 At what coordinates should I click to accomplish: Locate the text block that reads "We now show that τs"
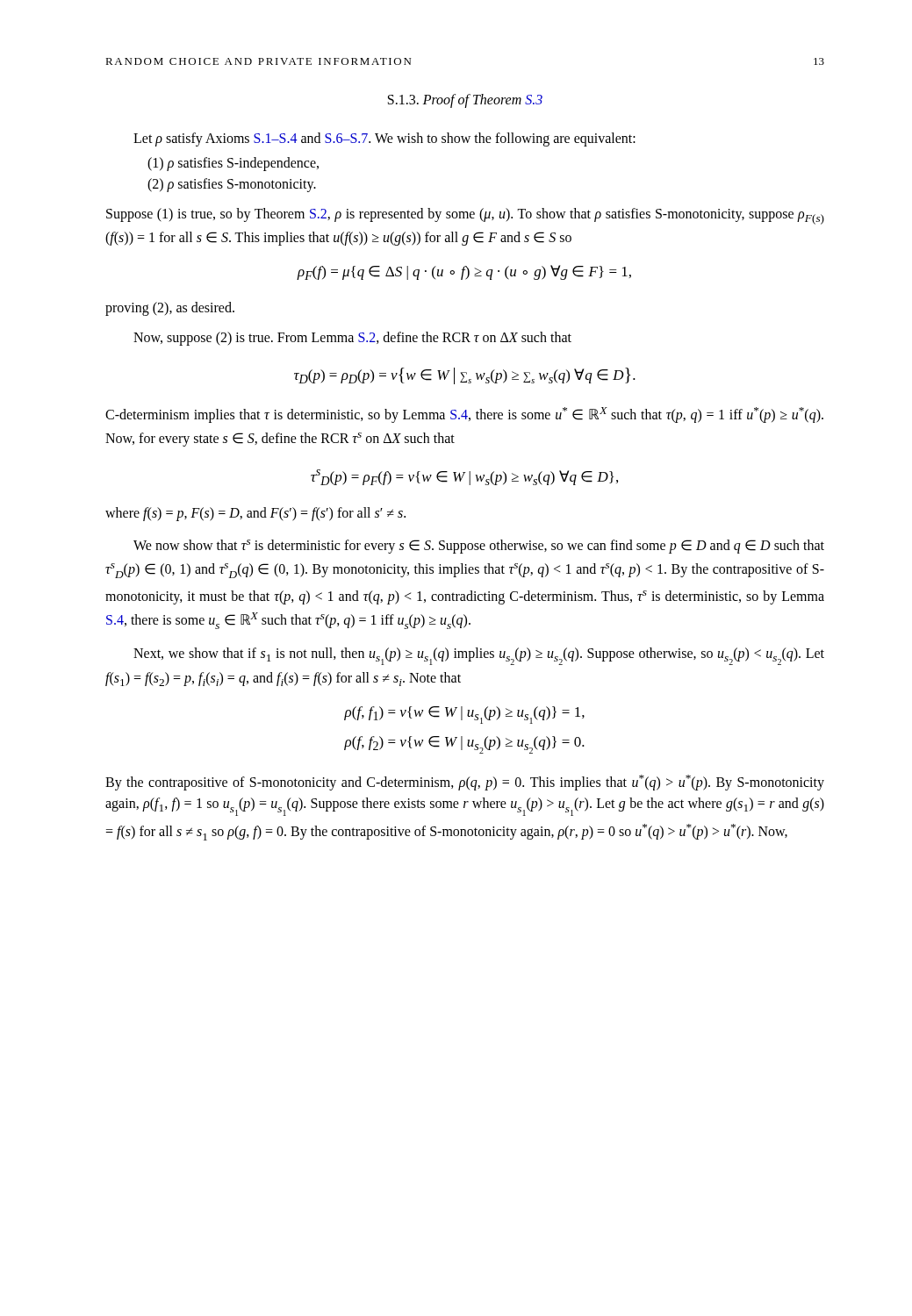(465, 583)
